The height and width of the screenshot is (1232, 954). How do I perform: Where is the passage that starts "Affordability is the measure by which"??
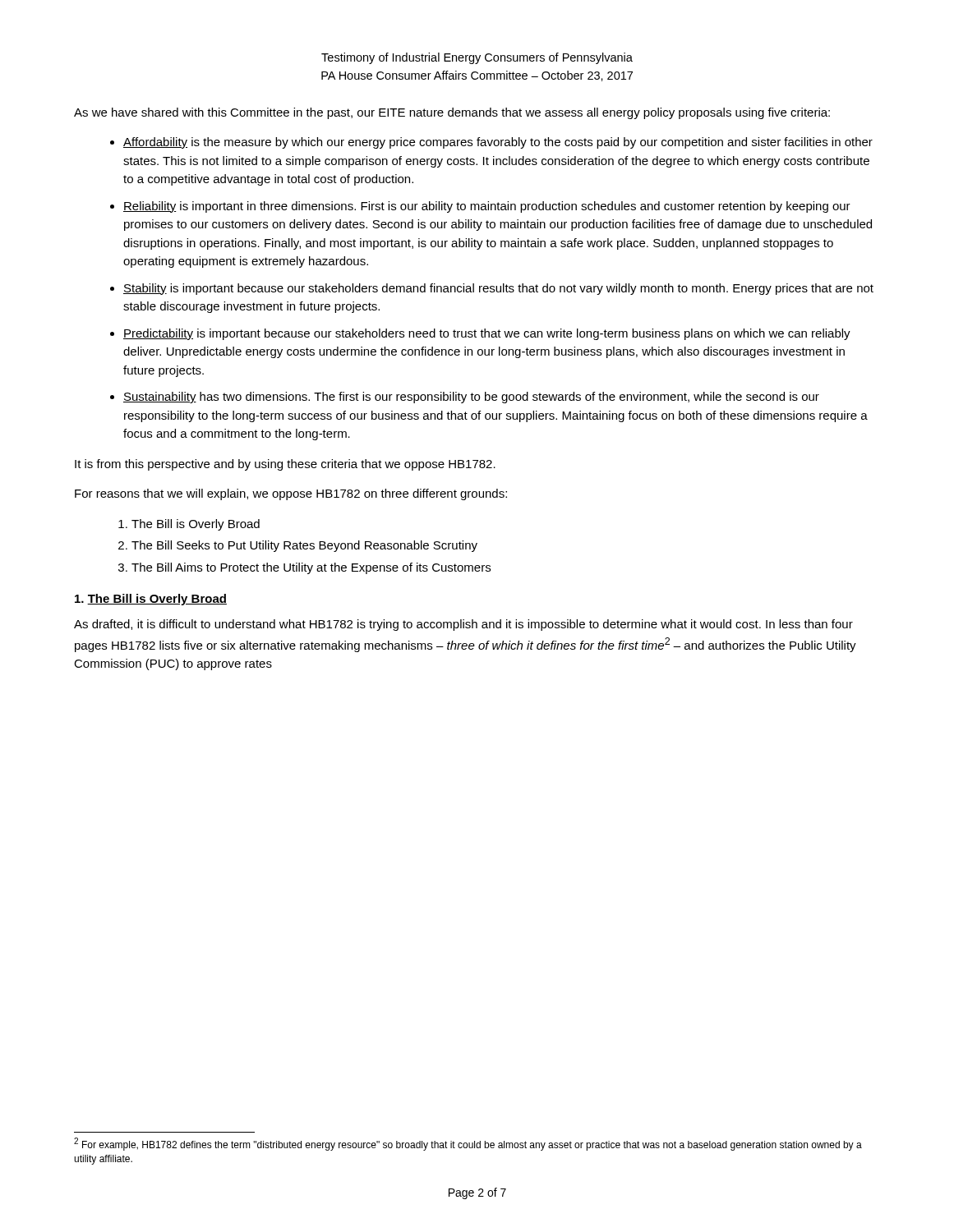point(498,160)
